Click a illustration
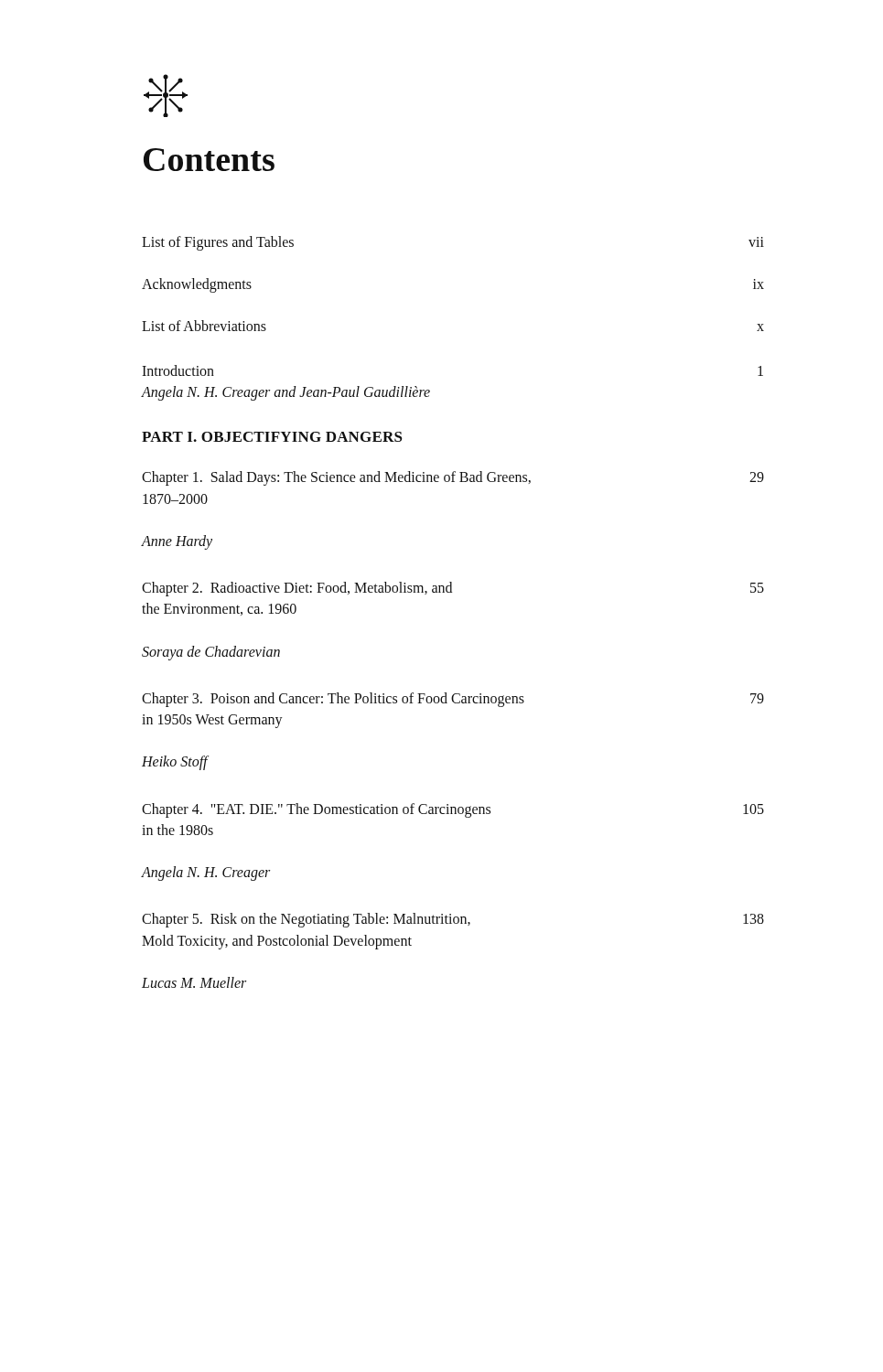Viewport: 883px width, 1372px height. coord(453,97)
